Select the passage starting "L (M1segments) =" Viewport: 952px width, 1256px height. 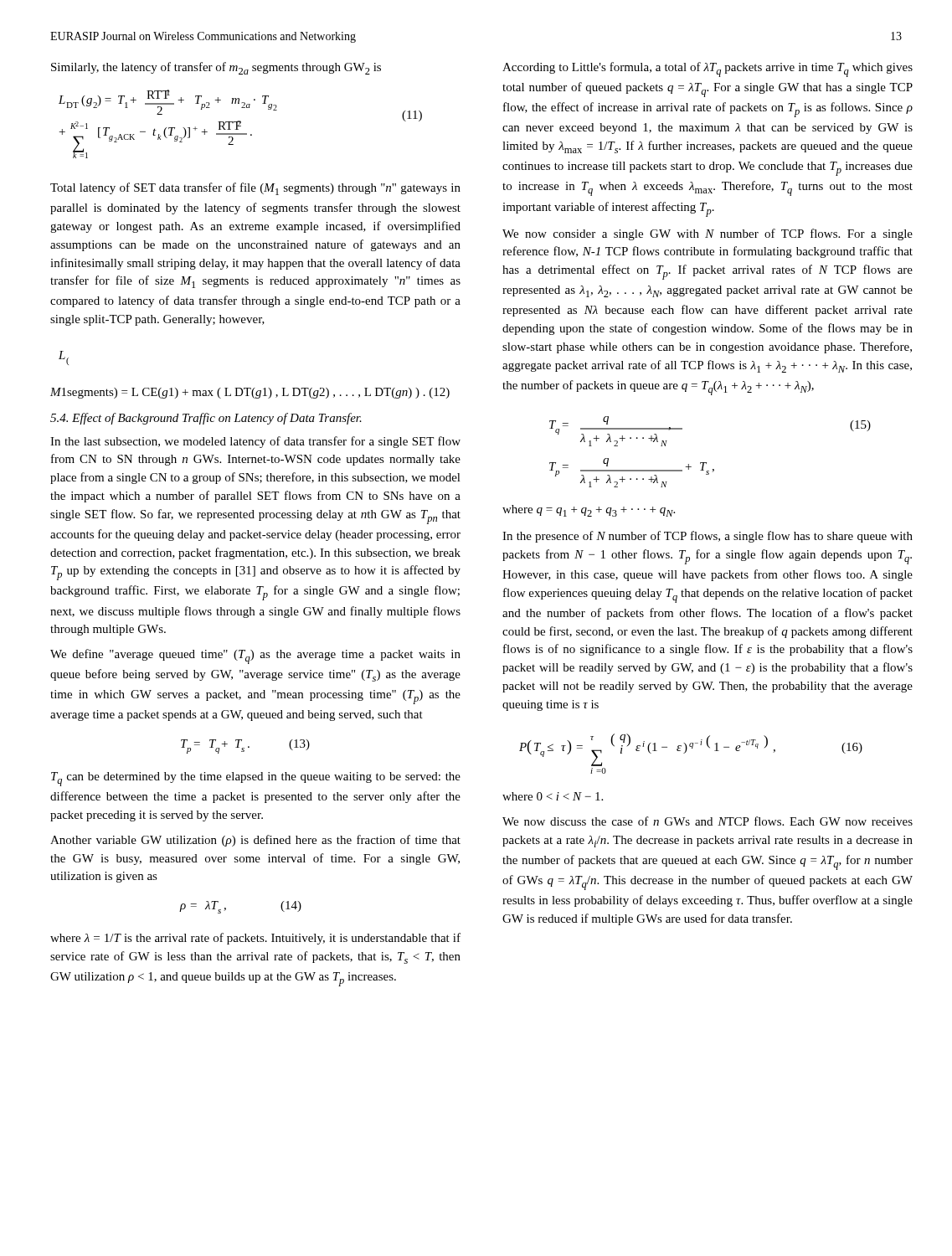coord(64,358)
